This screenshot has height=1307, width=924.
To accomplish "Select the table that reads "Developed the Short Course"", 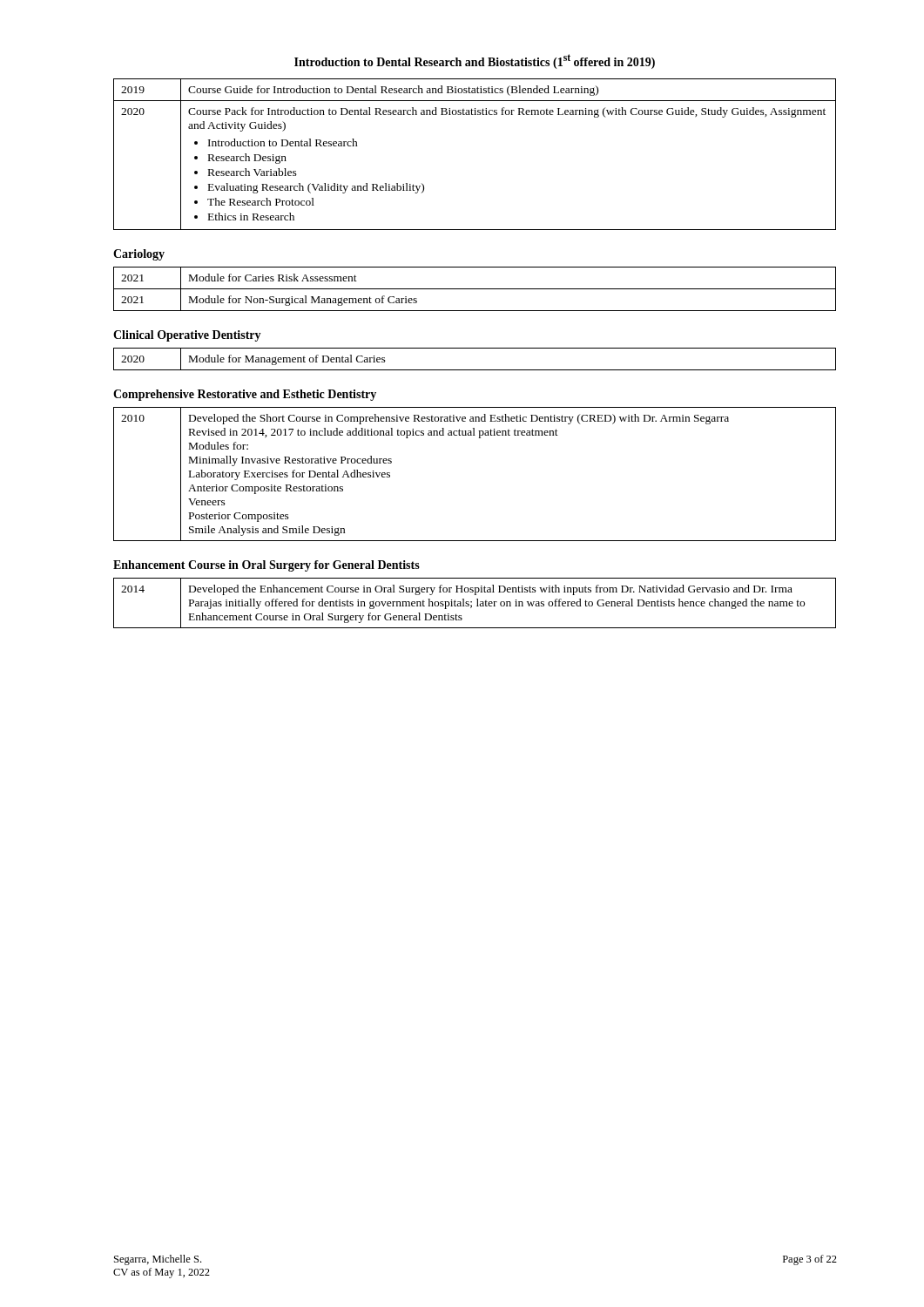I will (475, 474).
